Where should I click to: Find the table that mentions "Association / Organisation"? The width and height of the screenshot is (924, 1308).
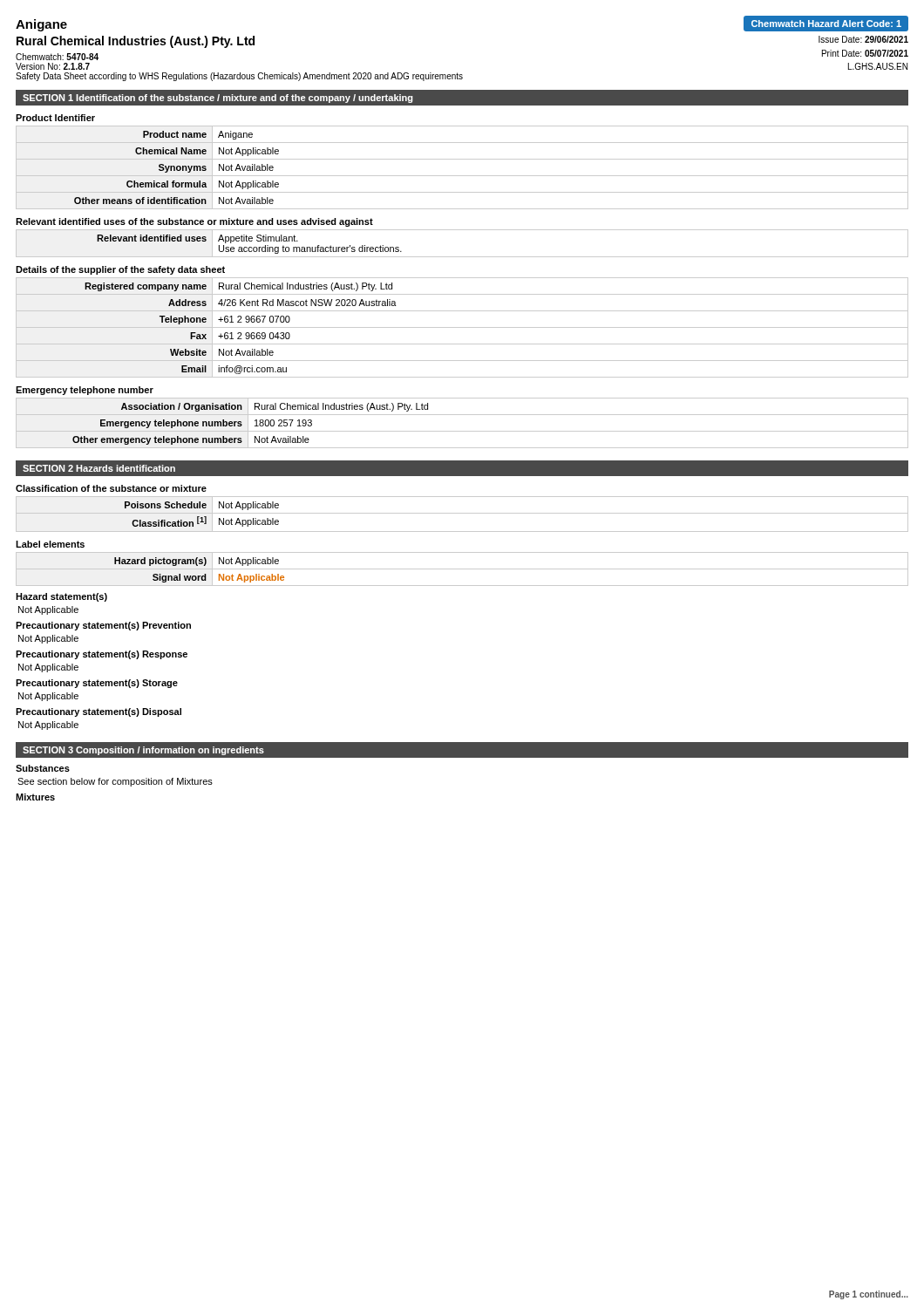pos(462,423)
